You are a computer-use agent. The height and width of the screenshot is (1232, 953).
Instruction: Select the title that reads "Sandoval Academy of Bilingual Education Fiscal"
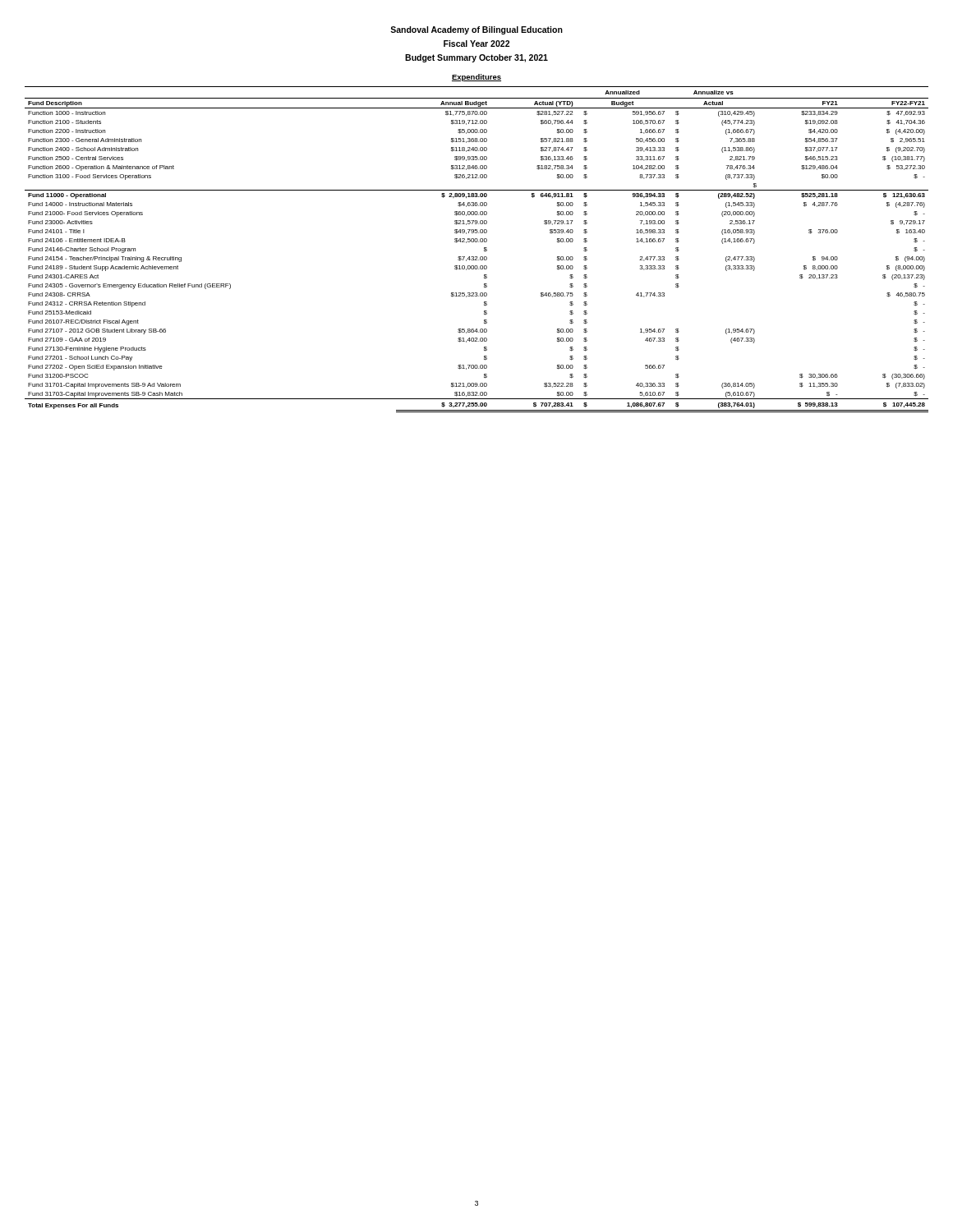point(476,44)
